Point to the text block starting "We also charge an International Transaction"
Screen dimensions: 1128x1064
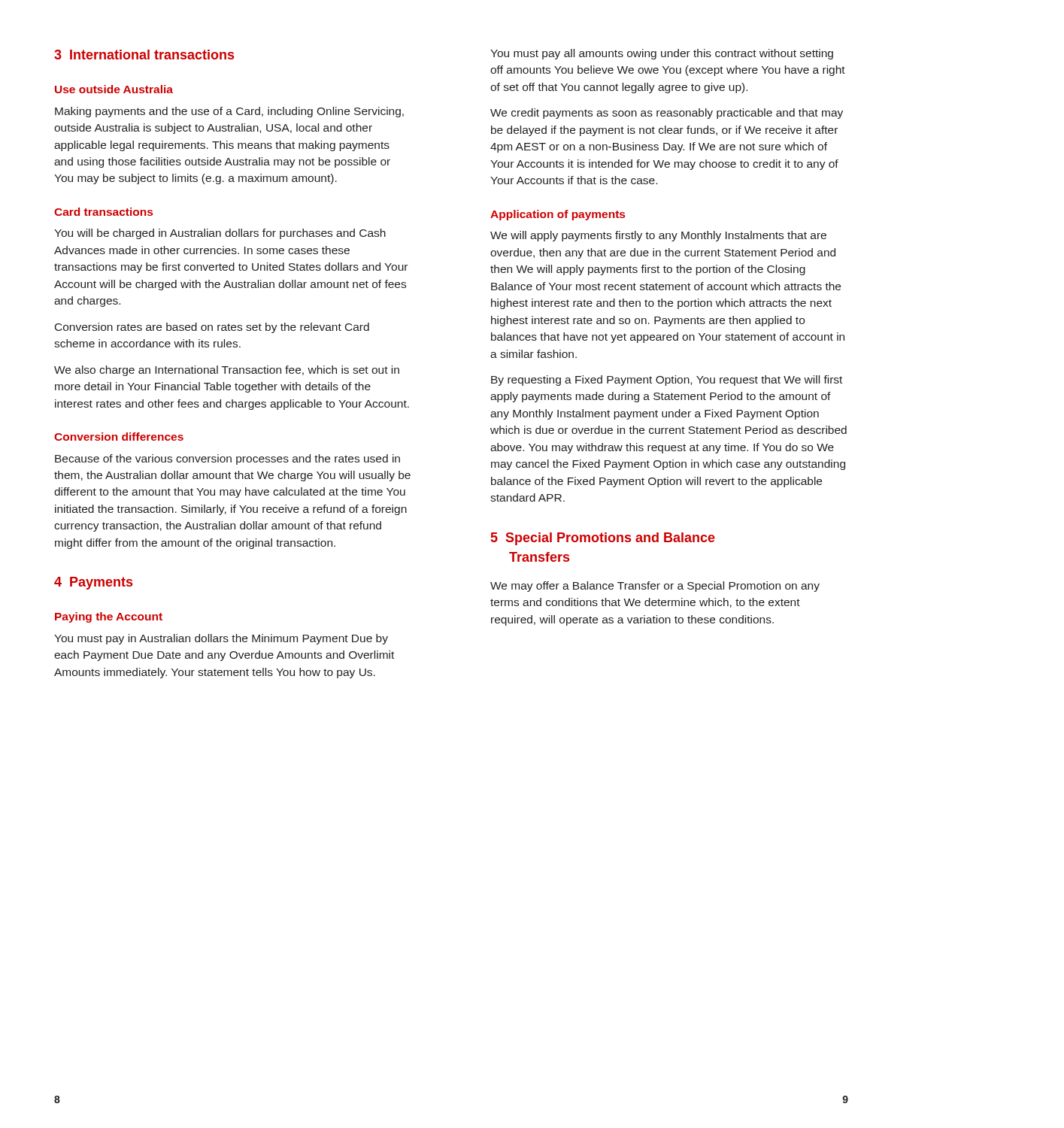point(233,387)
